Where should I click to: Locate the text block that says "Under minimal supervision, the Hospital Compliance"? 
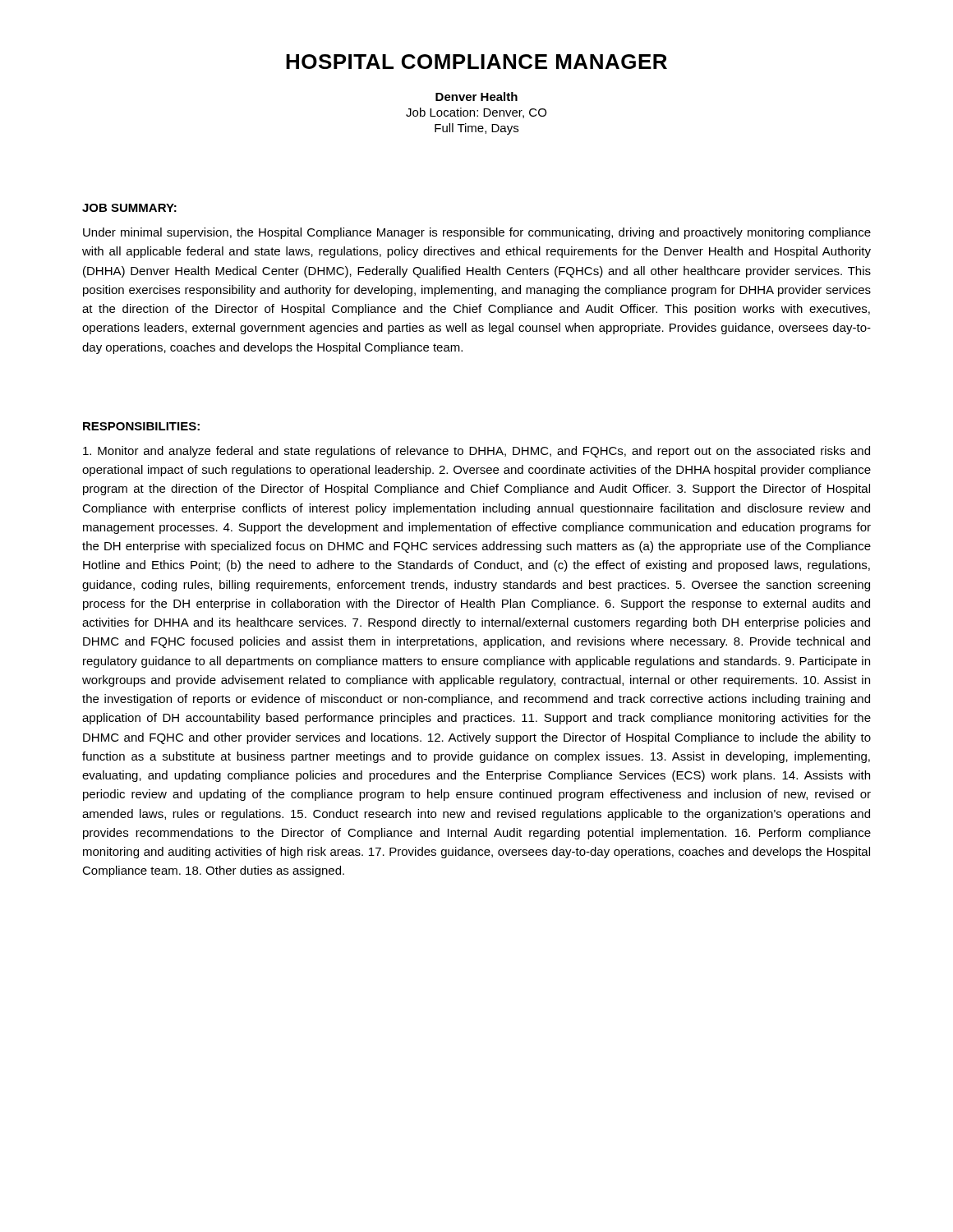coord(476,289)
